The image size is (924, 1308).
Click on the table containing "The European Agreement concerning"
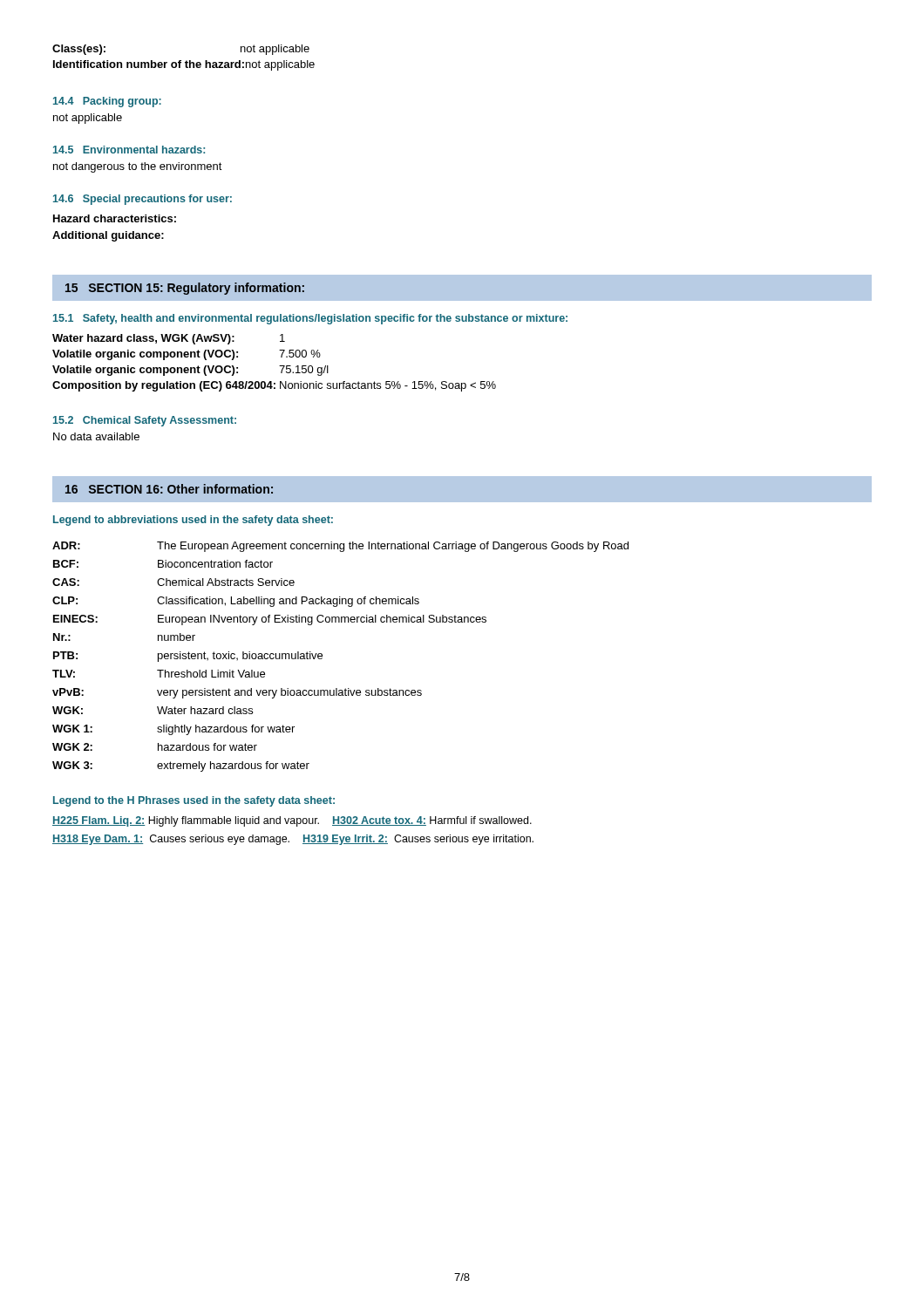coord(462,655)
